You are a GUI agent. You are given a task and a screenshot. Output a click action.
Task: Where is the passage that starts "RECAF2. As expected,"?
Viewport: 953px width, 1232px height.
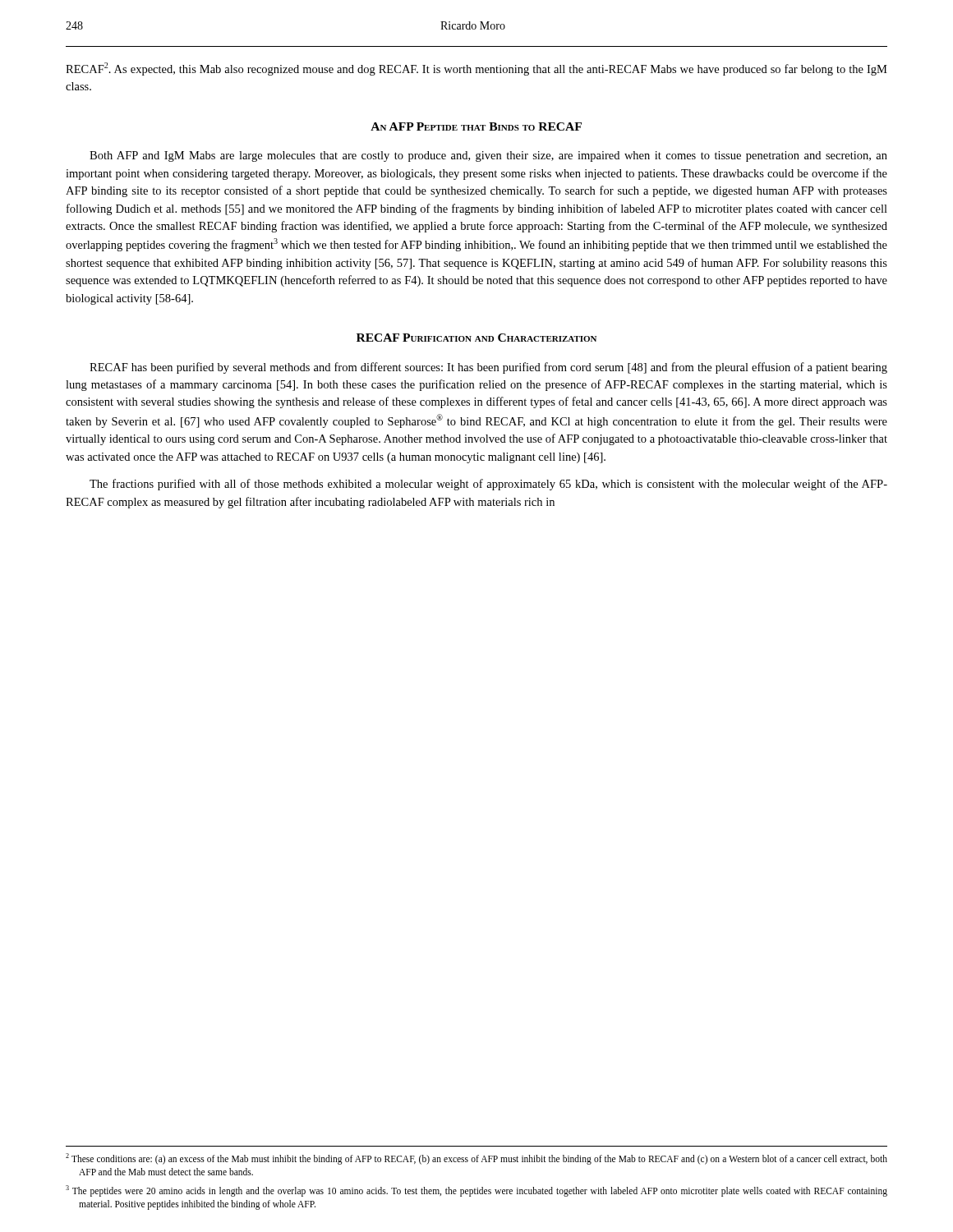(476, 77)
